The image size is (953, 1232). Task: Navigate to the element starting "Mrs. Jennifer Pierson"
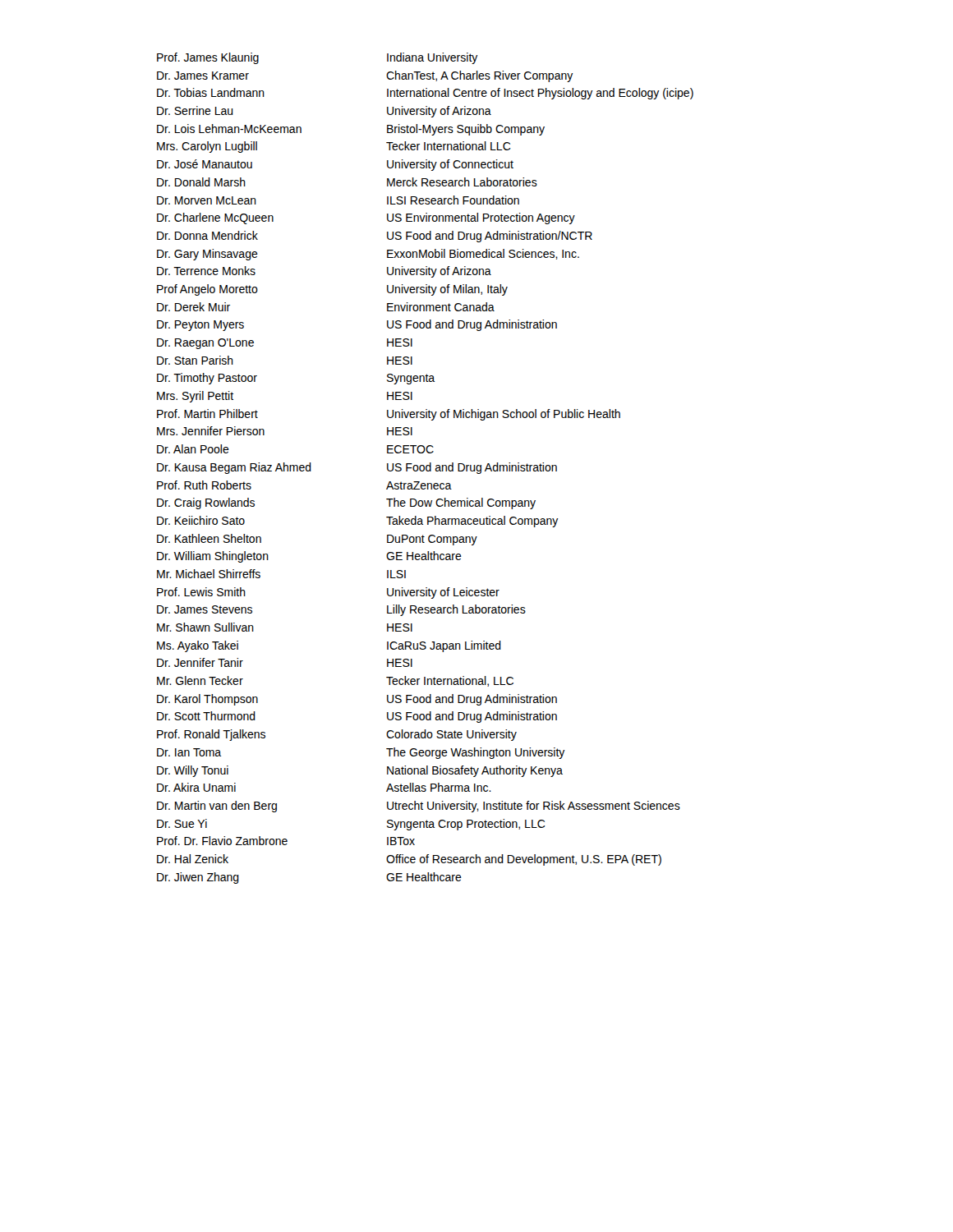tap(210, 432)
